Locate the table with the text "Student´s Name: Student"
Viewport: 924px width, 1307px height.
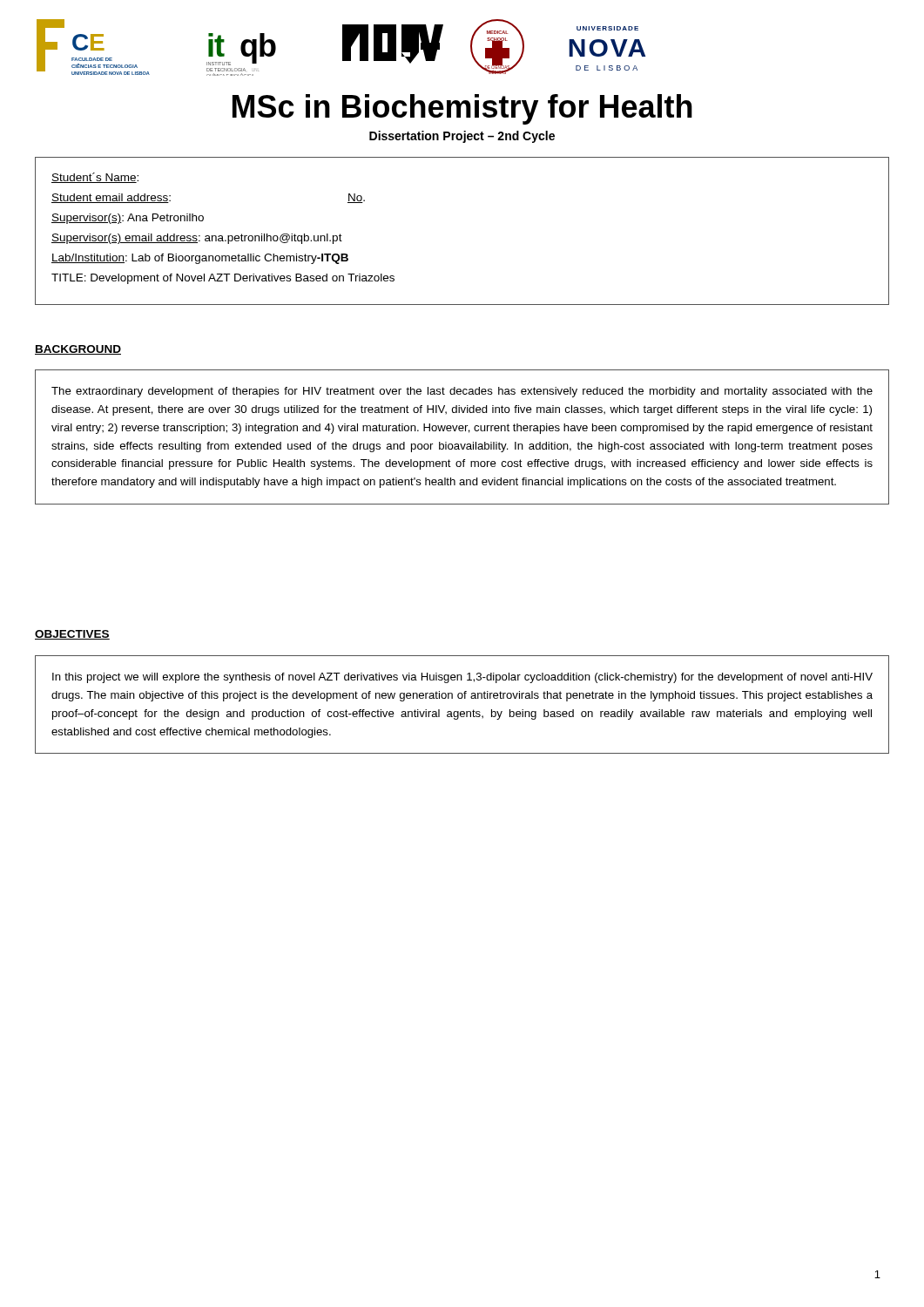462,231
